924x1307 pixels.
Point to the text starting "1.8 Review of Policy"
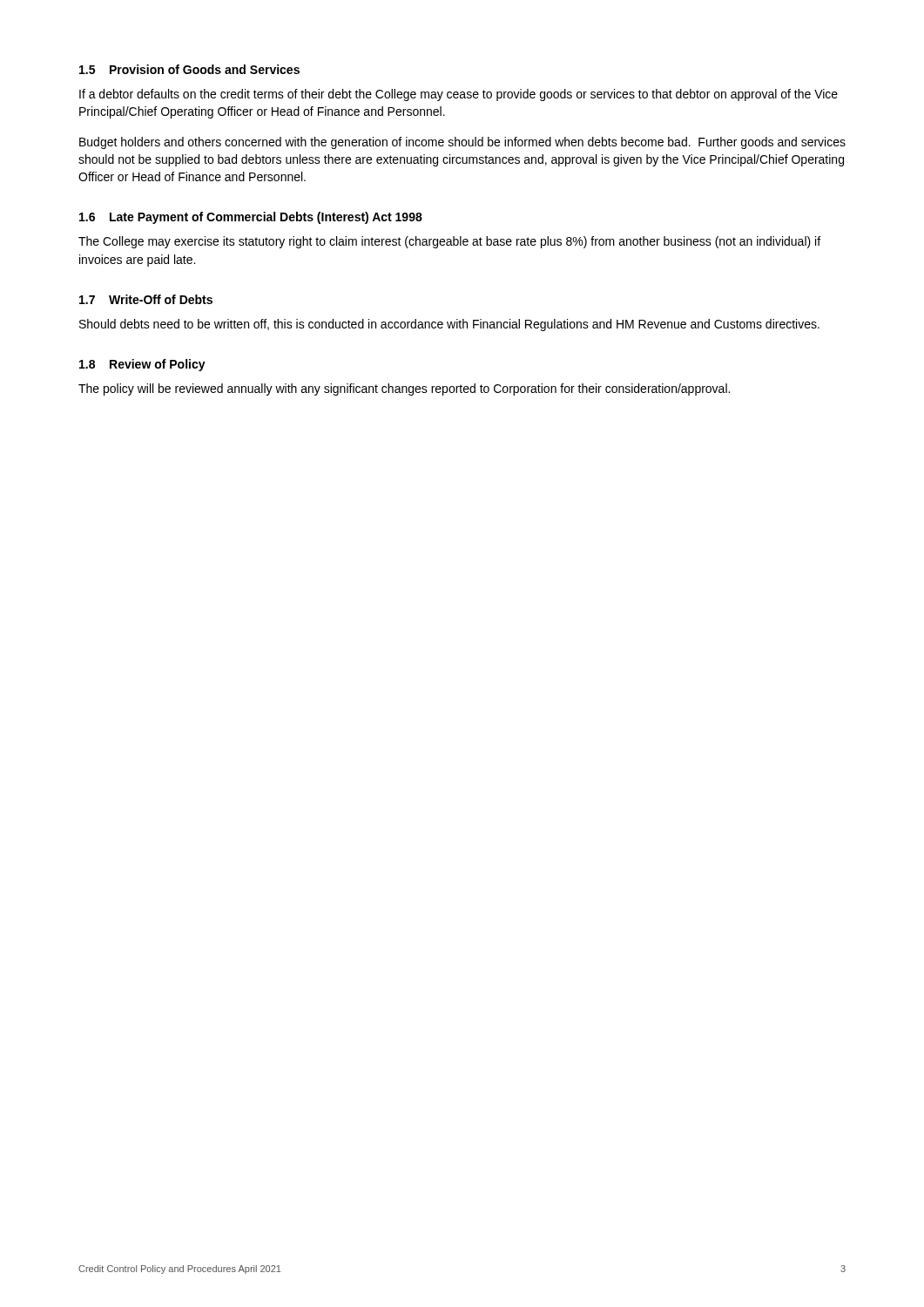coord(142,365)
